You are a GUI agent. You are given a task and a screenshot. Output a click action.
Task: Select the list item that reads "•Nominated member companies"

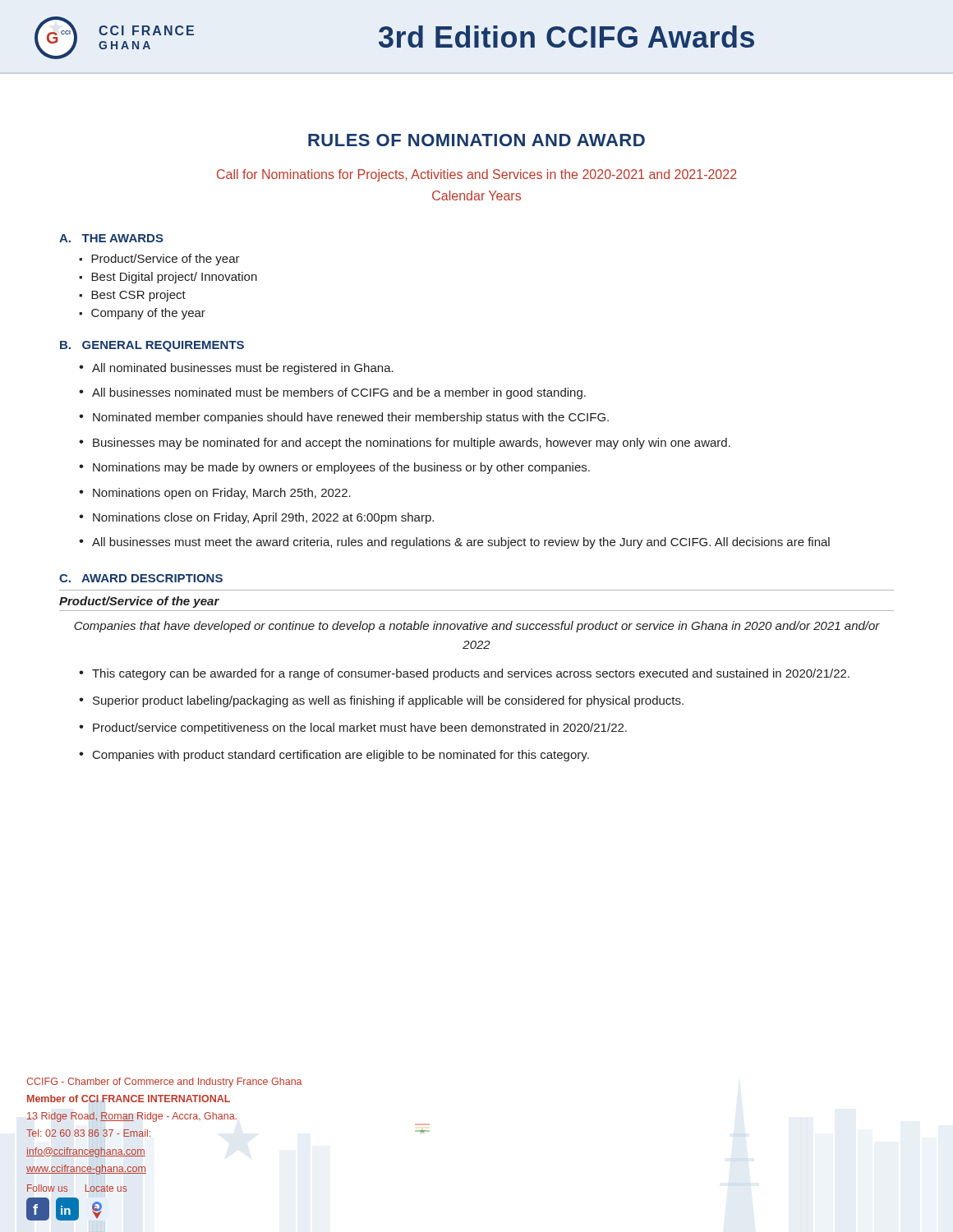(x=344, y=418)
